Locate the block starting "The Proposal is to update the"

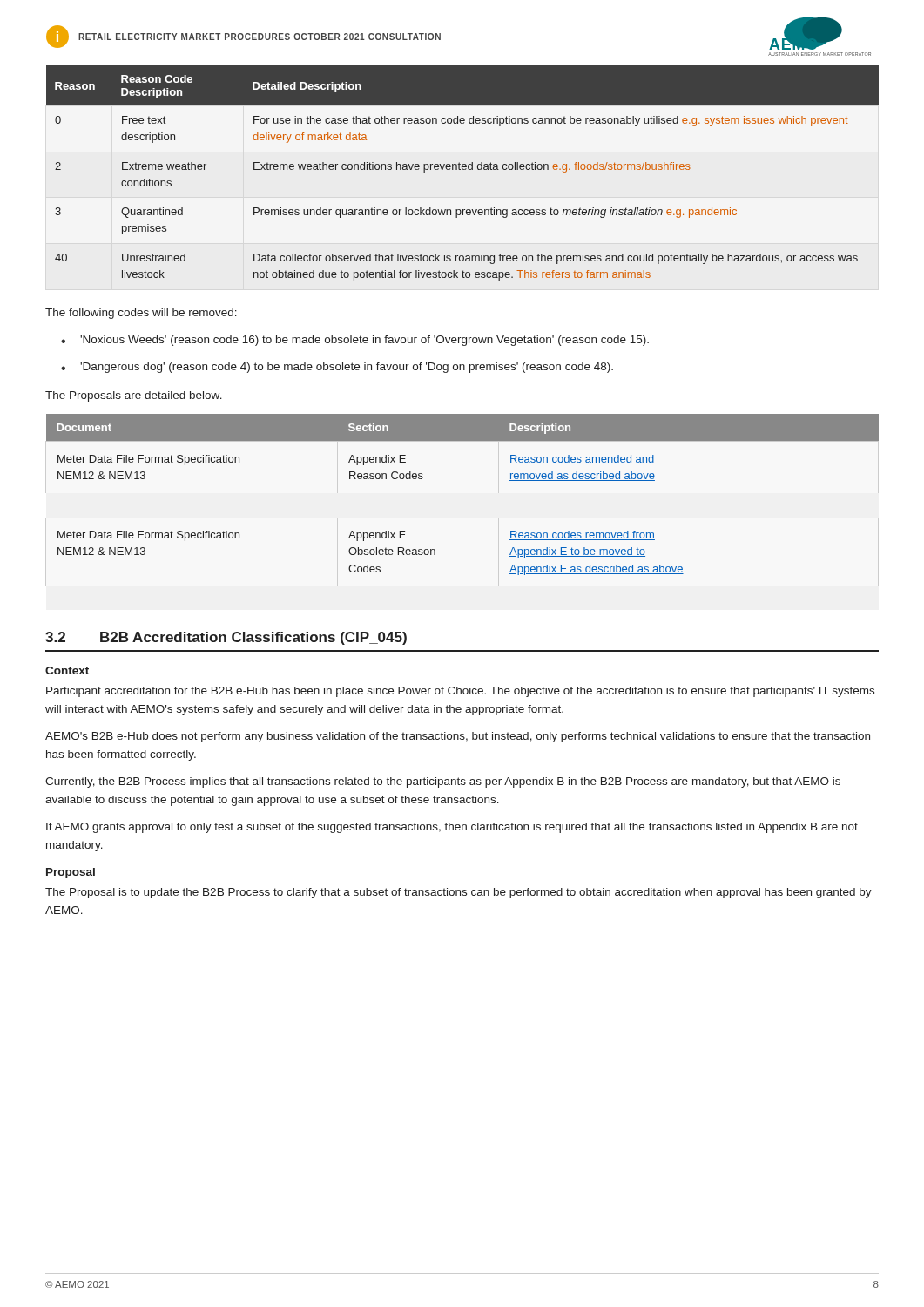(458, 901)
